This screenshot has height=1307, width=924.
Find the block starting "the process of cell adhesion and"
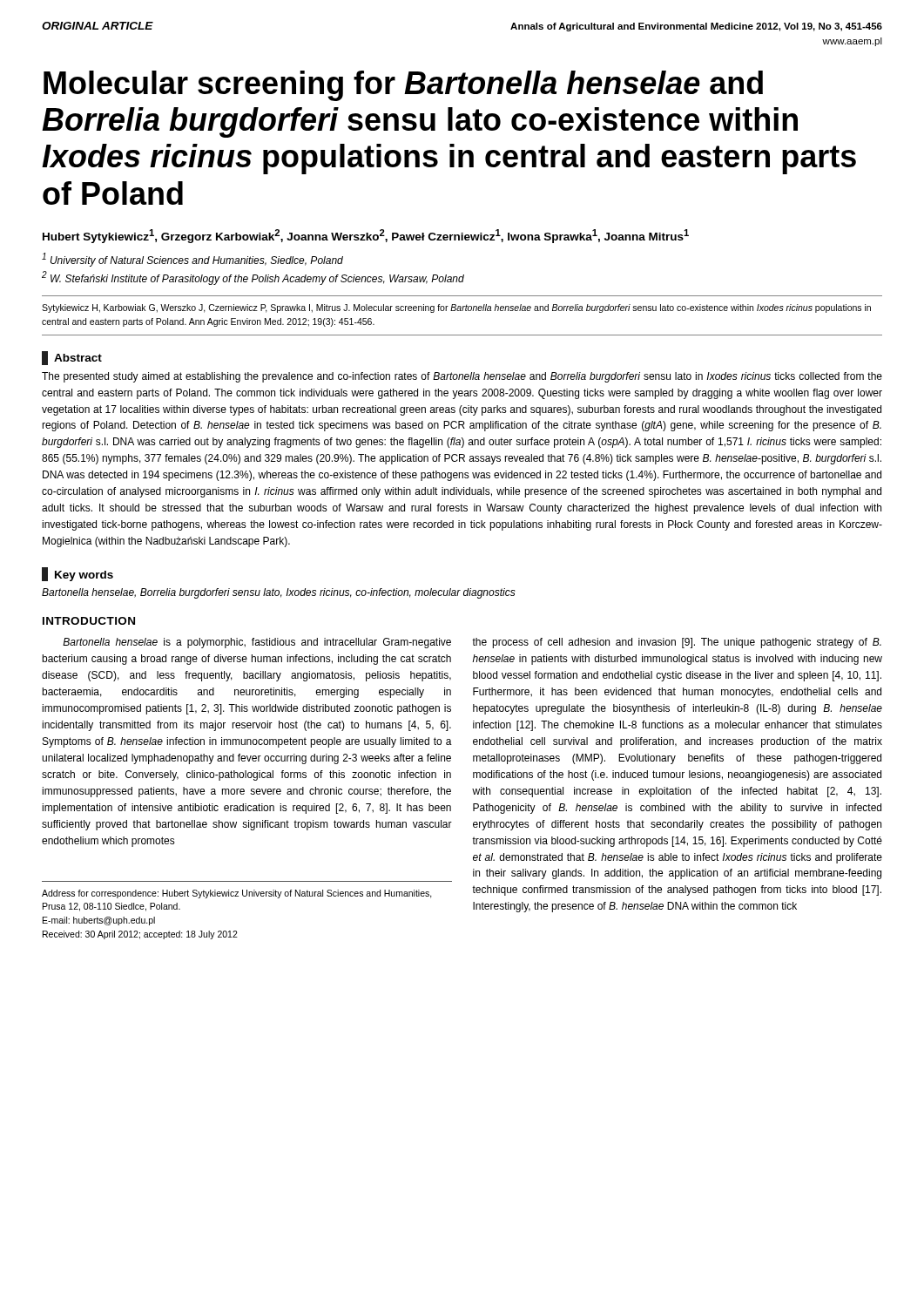[677, 774]
